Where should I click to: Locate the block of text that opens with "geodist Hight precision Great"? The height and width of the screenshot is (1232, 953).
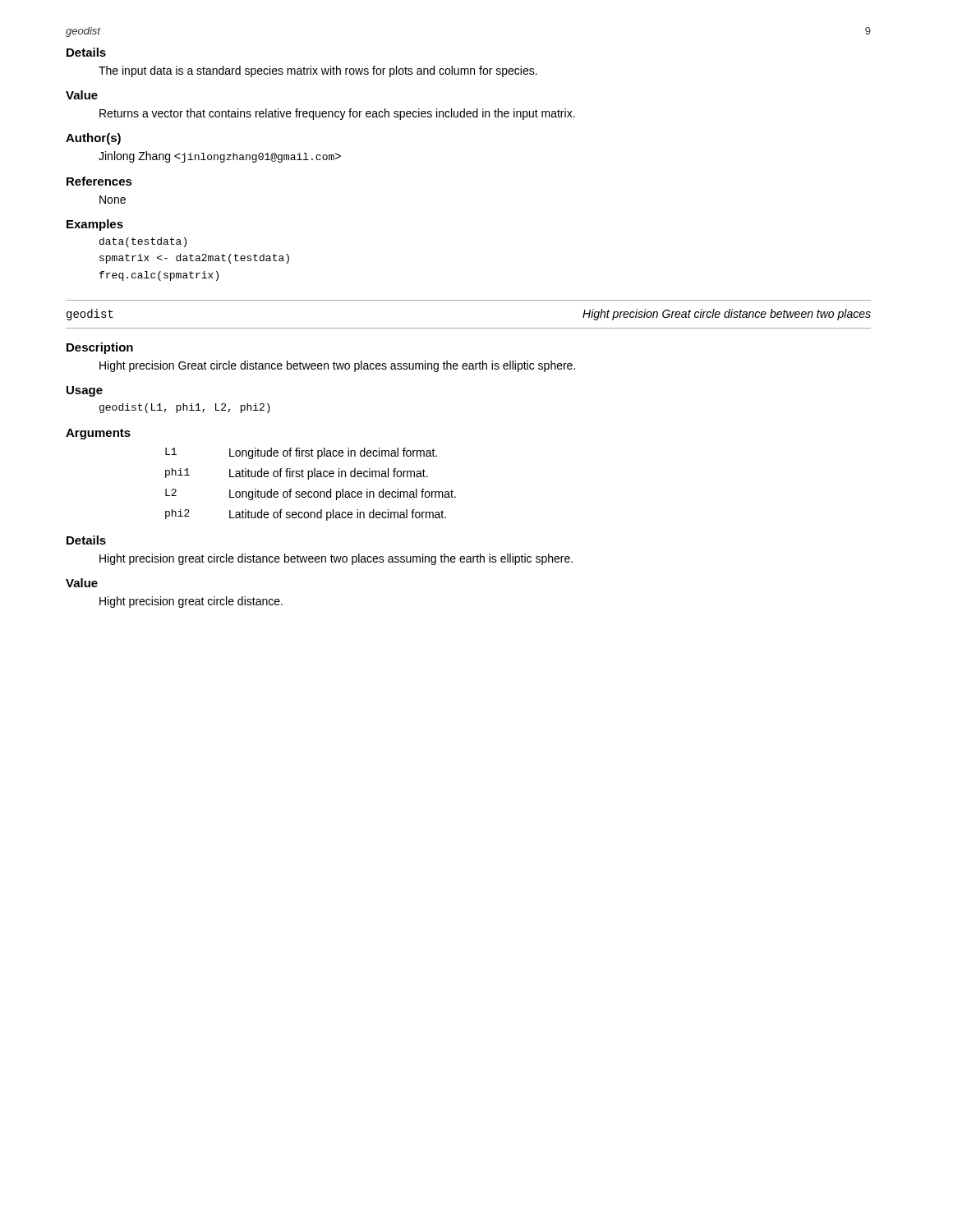[88, 314]
